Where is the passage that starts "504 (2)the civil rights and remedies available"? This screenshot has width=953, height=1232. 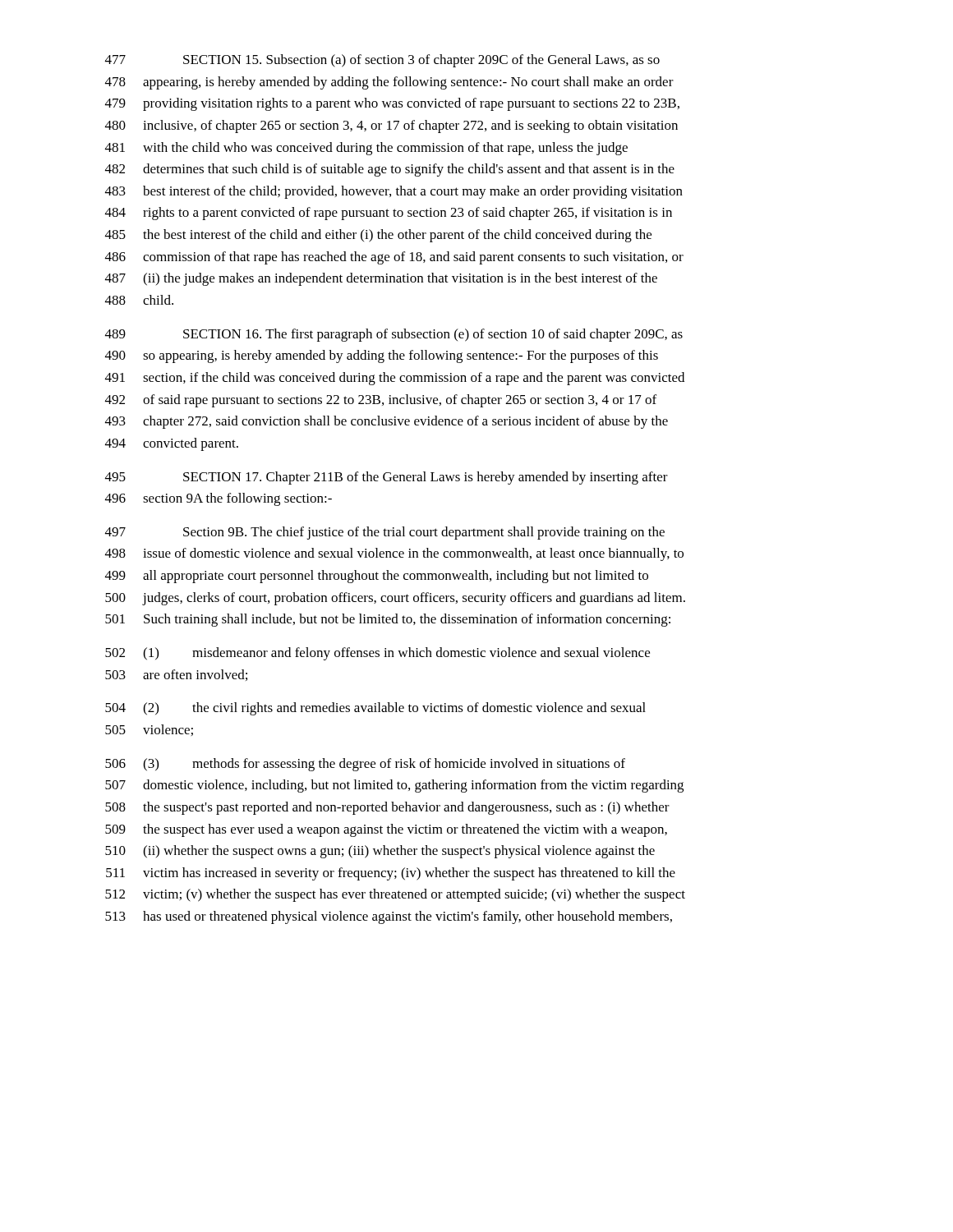coord(476,719)
